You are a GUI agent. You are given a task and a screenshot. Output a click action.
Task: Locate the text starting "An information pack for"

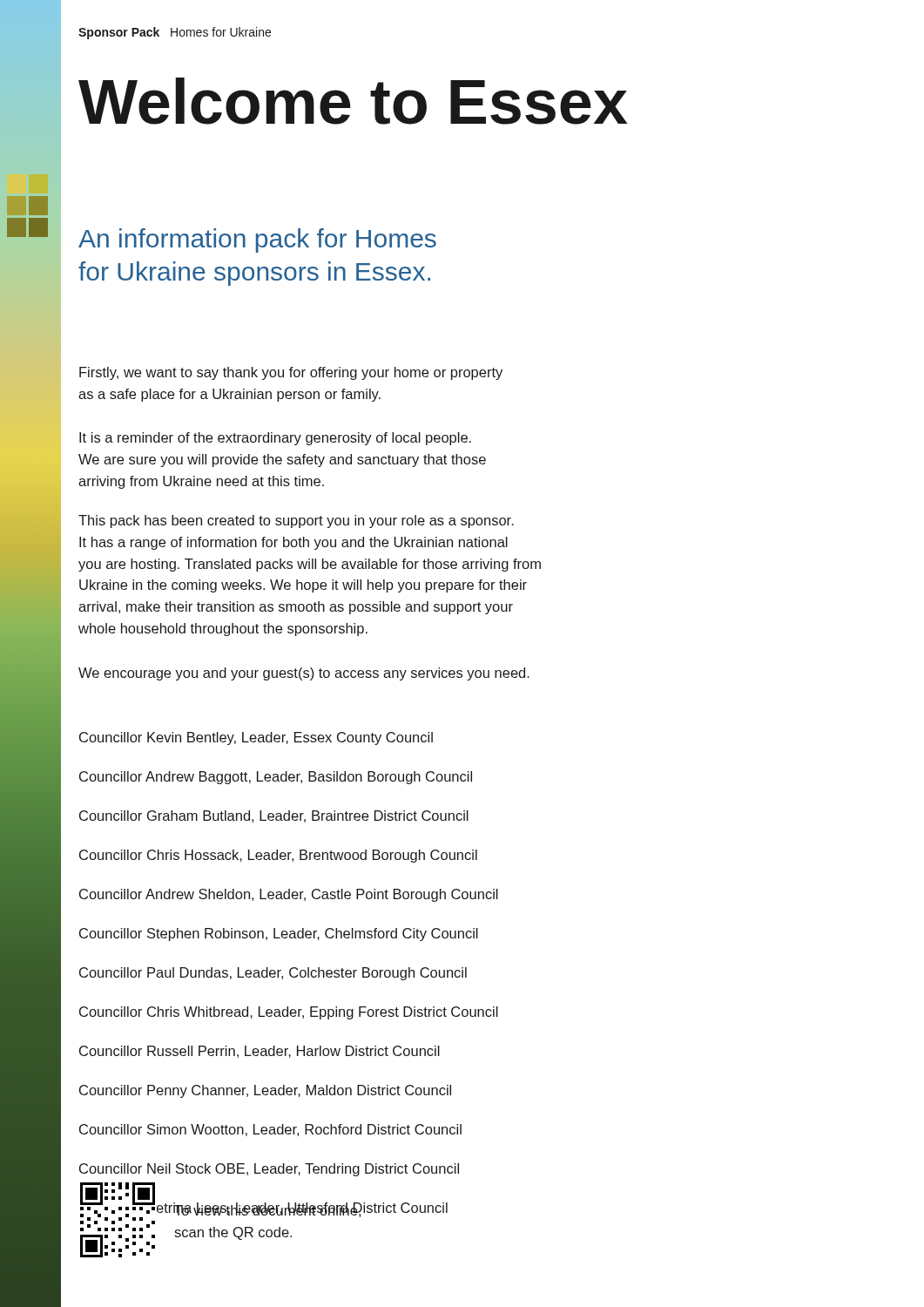tap(383, 255)
